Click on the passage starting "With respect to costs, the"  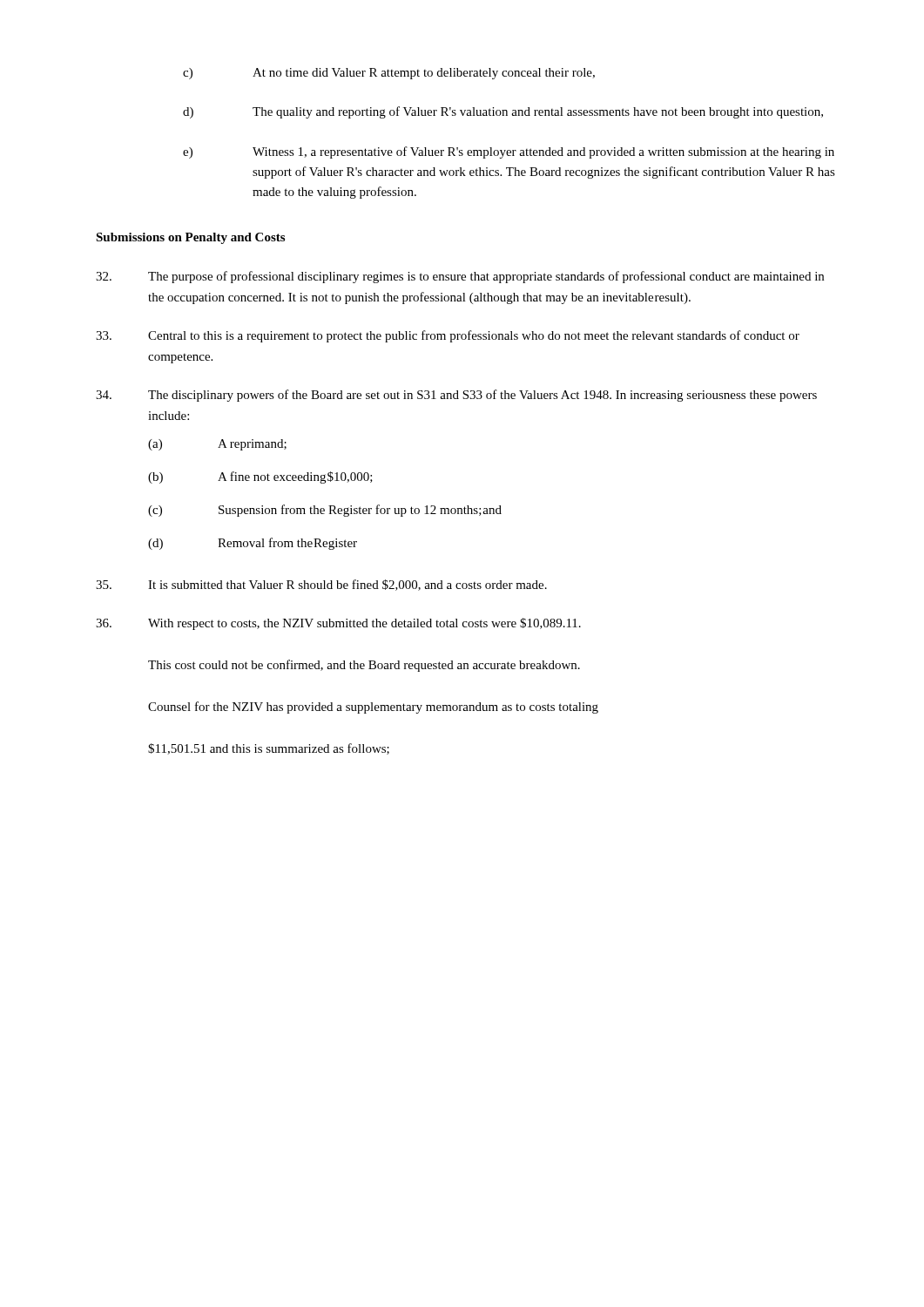(338, 624)
